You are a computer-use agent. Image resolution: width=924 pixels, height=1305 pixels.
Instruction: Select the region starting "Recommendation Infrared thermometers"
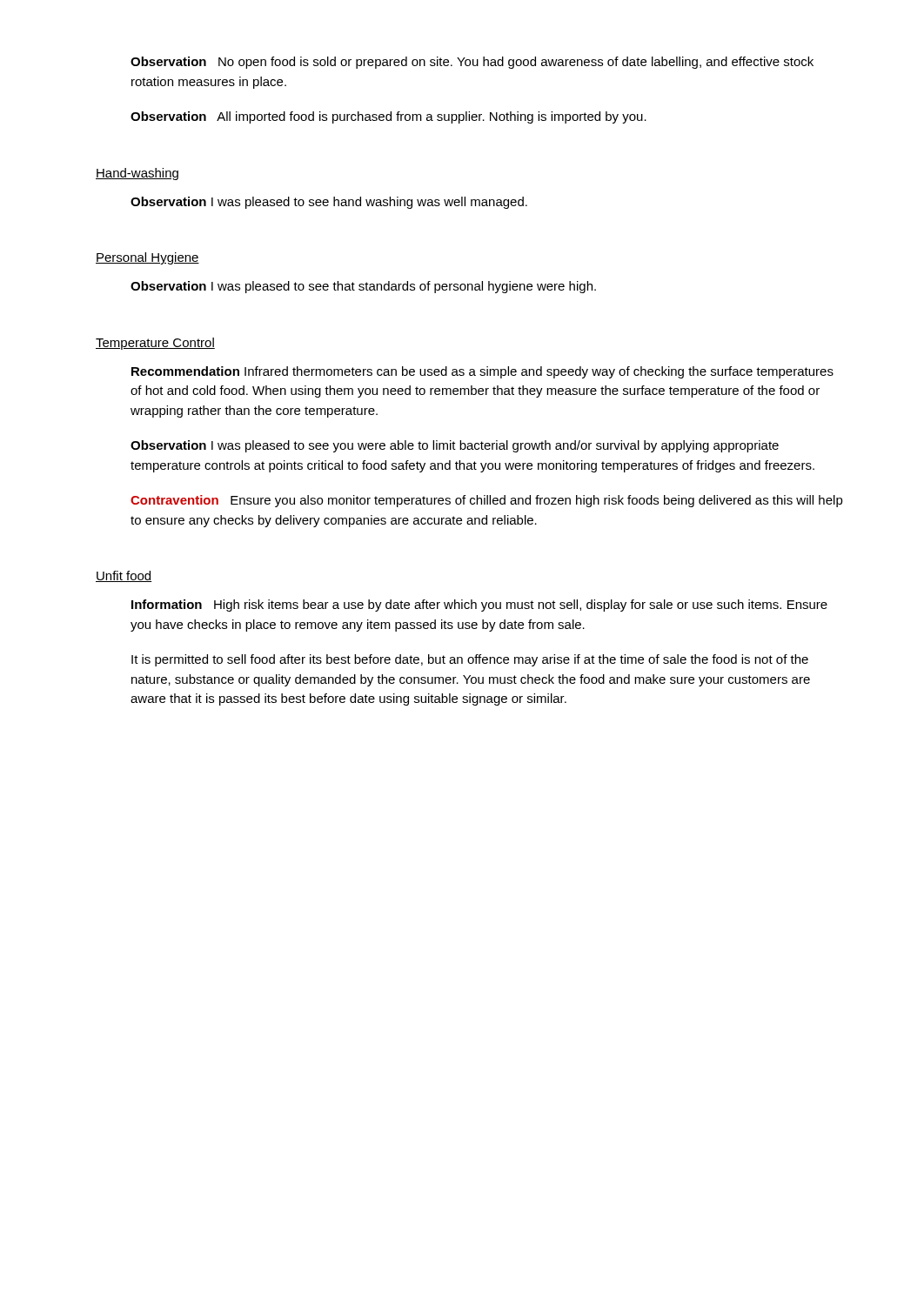point(482,390)
